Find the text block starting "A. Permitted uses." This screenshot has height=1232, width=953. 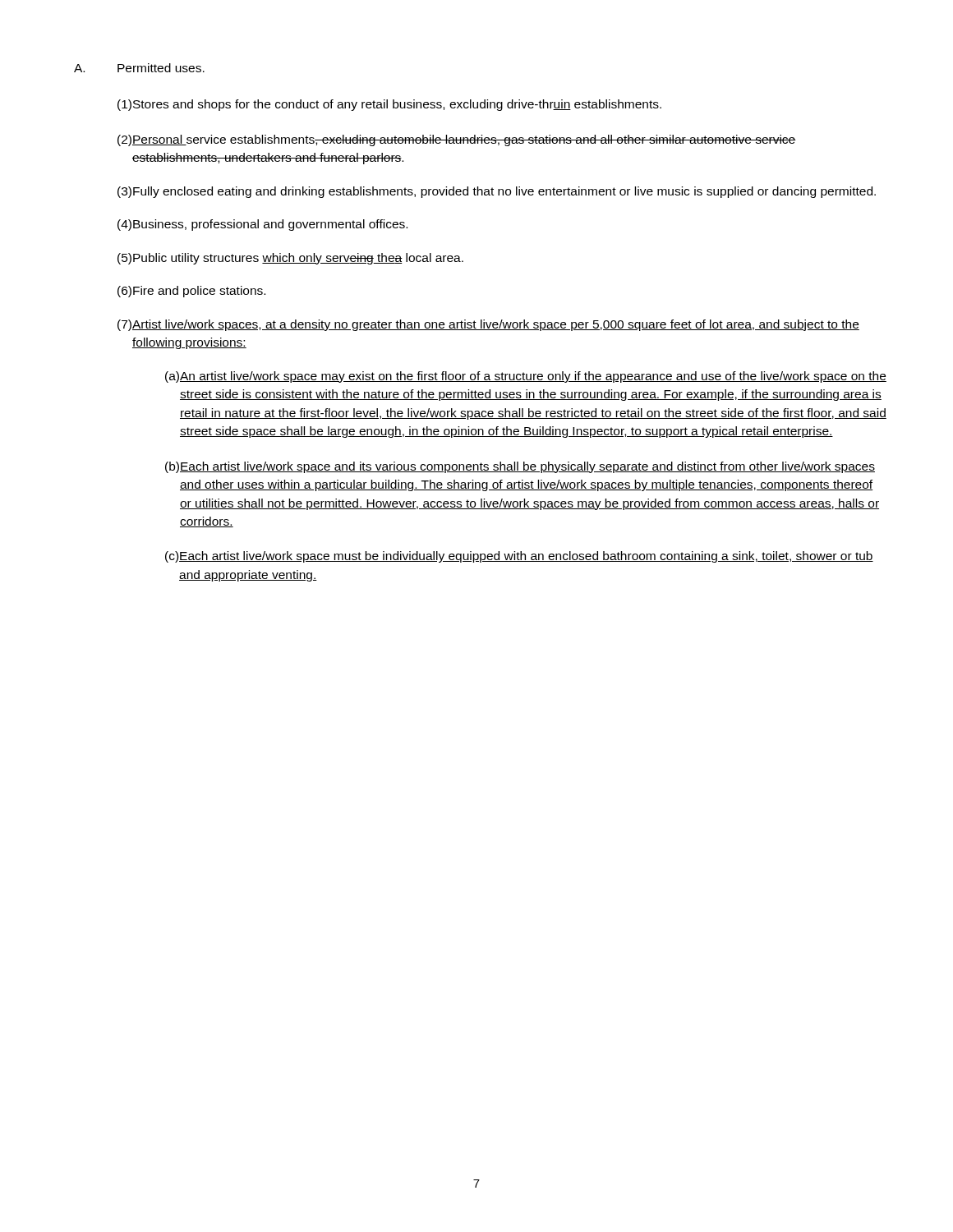pyautogui.click(x=139, y=68)
